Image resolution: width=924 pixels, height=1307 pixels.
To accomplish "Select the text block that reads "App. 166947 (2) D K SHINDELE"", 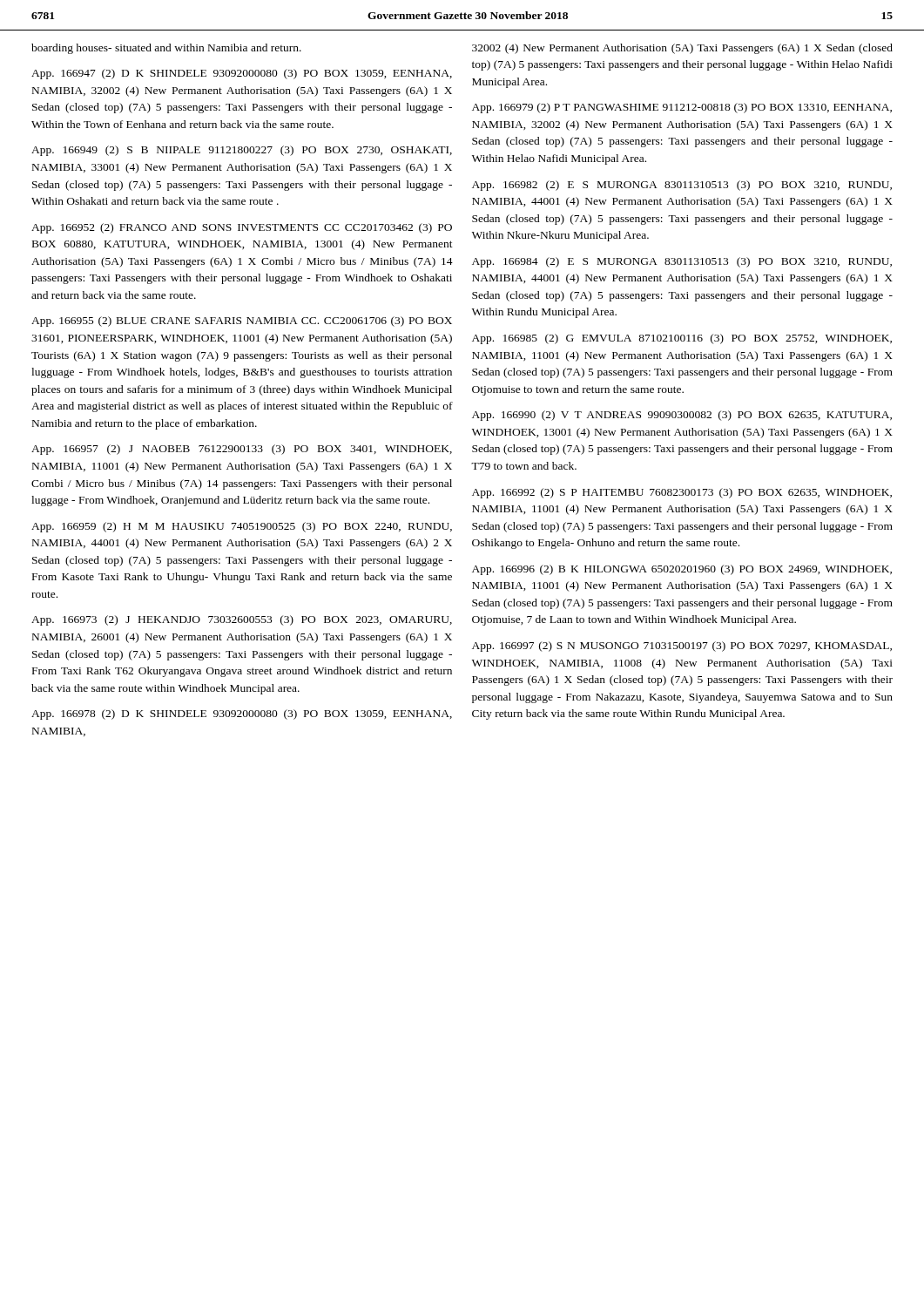I will [x=242, y=98].
